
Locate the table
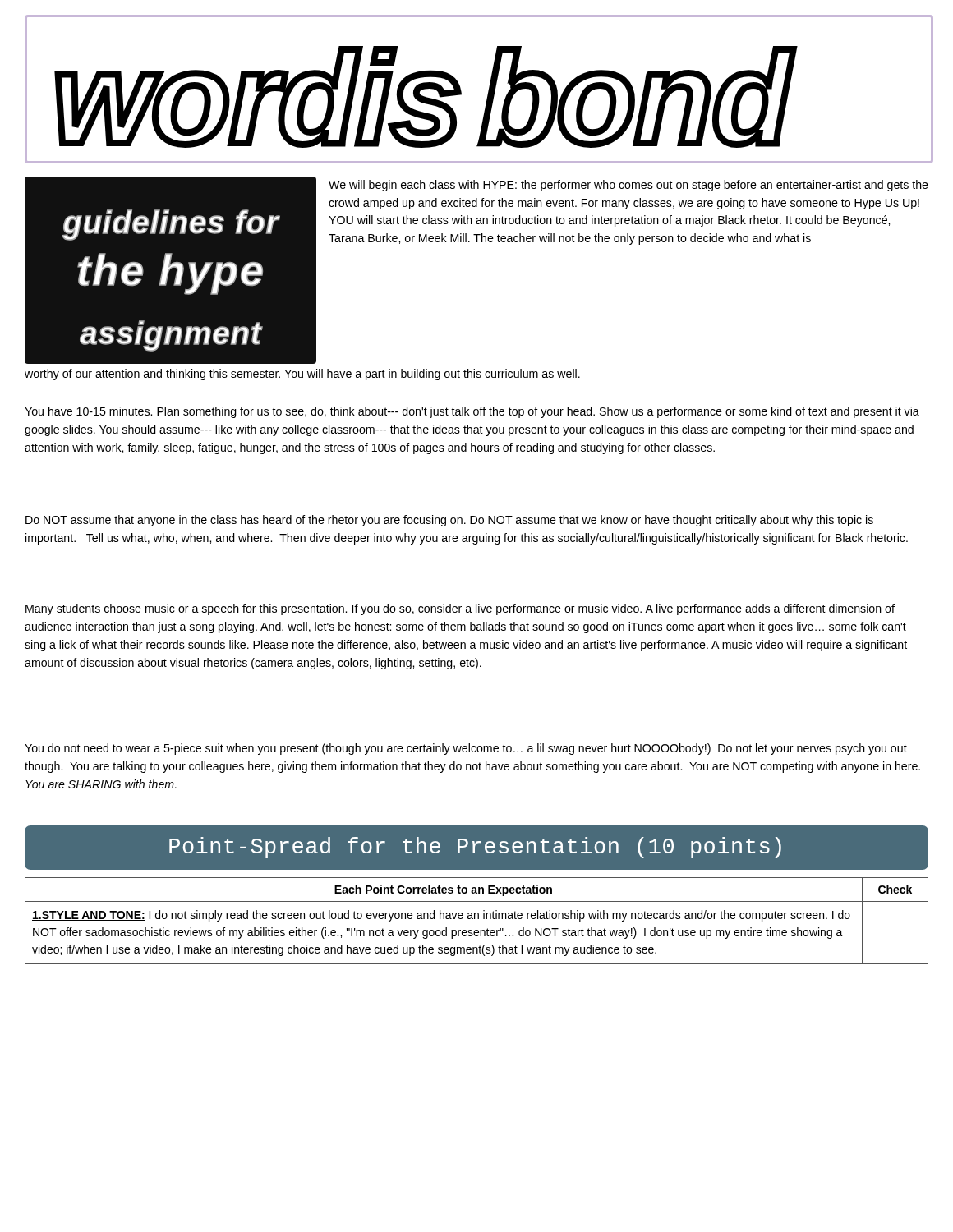476,921
